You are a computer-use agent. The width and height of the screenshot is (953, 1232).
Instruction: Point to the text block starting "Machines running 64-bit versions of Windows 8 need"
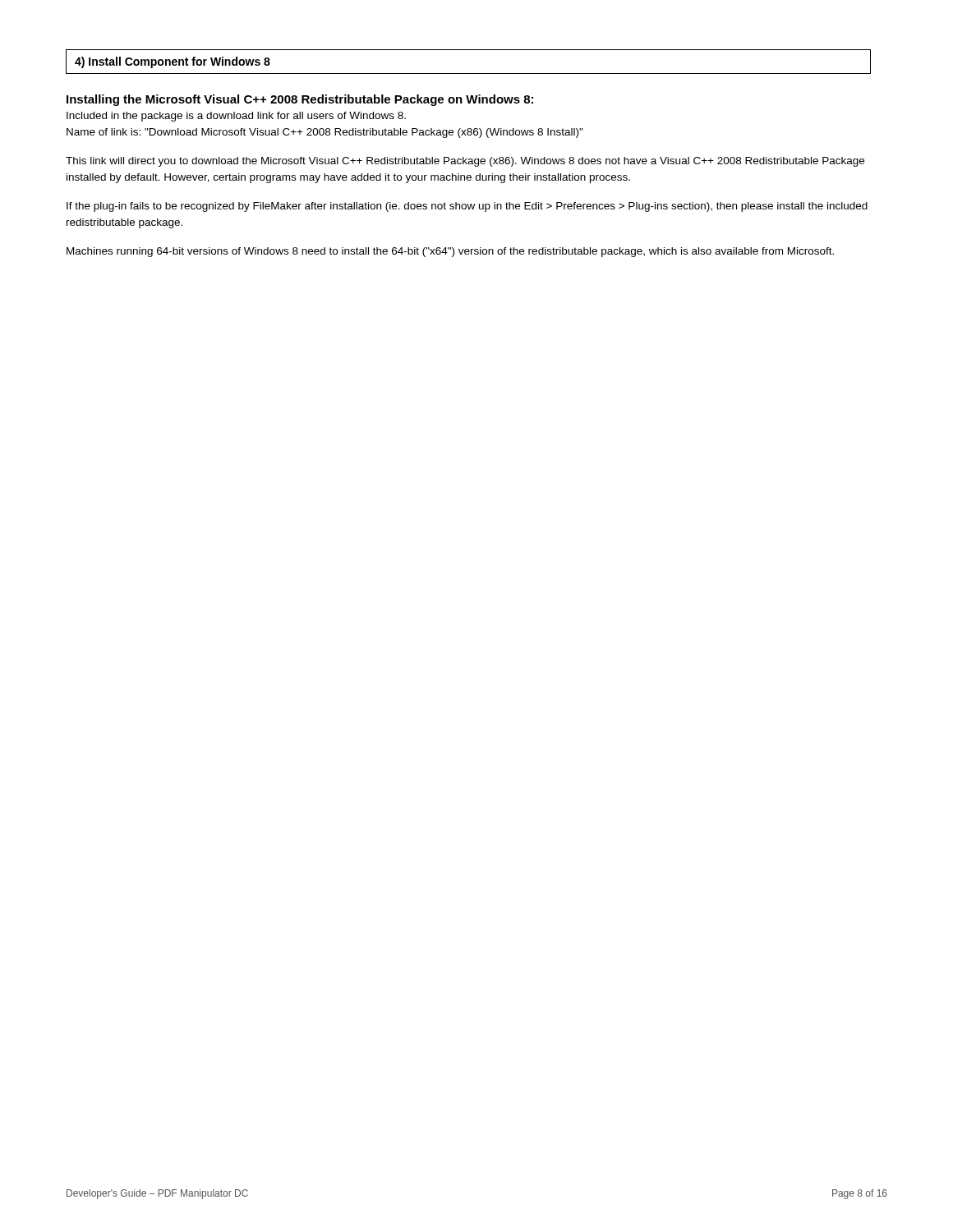click(476, 251)
